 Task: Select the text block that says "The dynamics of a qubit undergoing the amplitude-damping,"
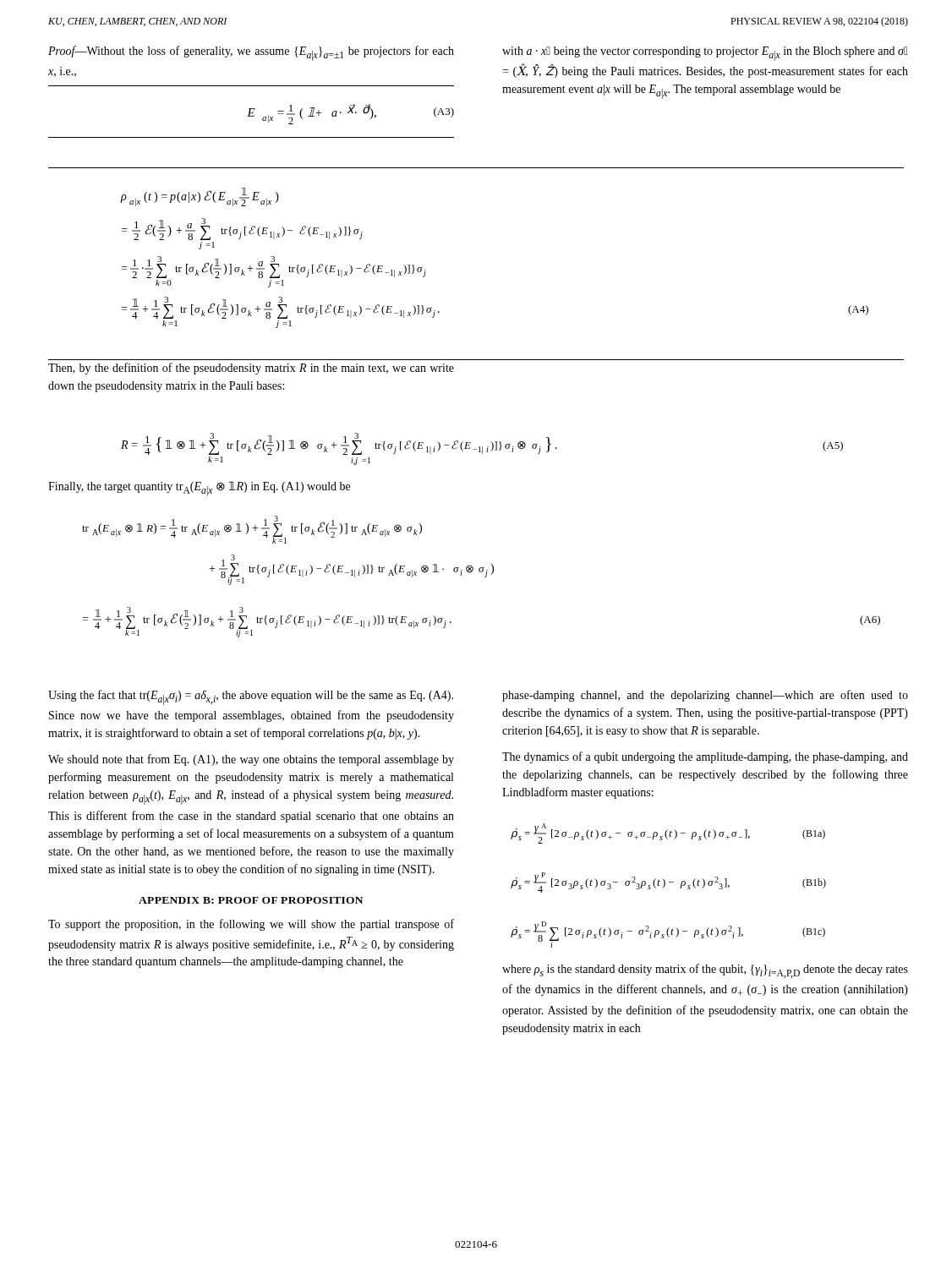point(705,775)
